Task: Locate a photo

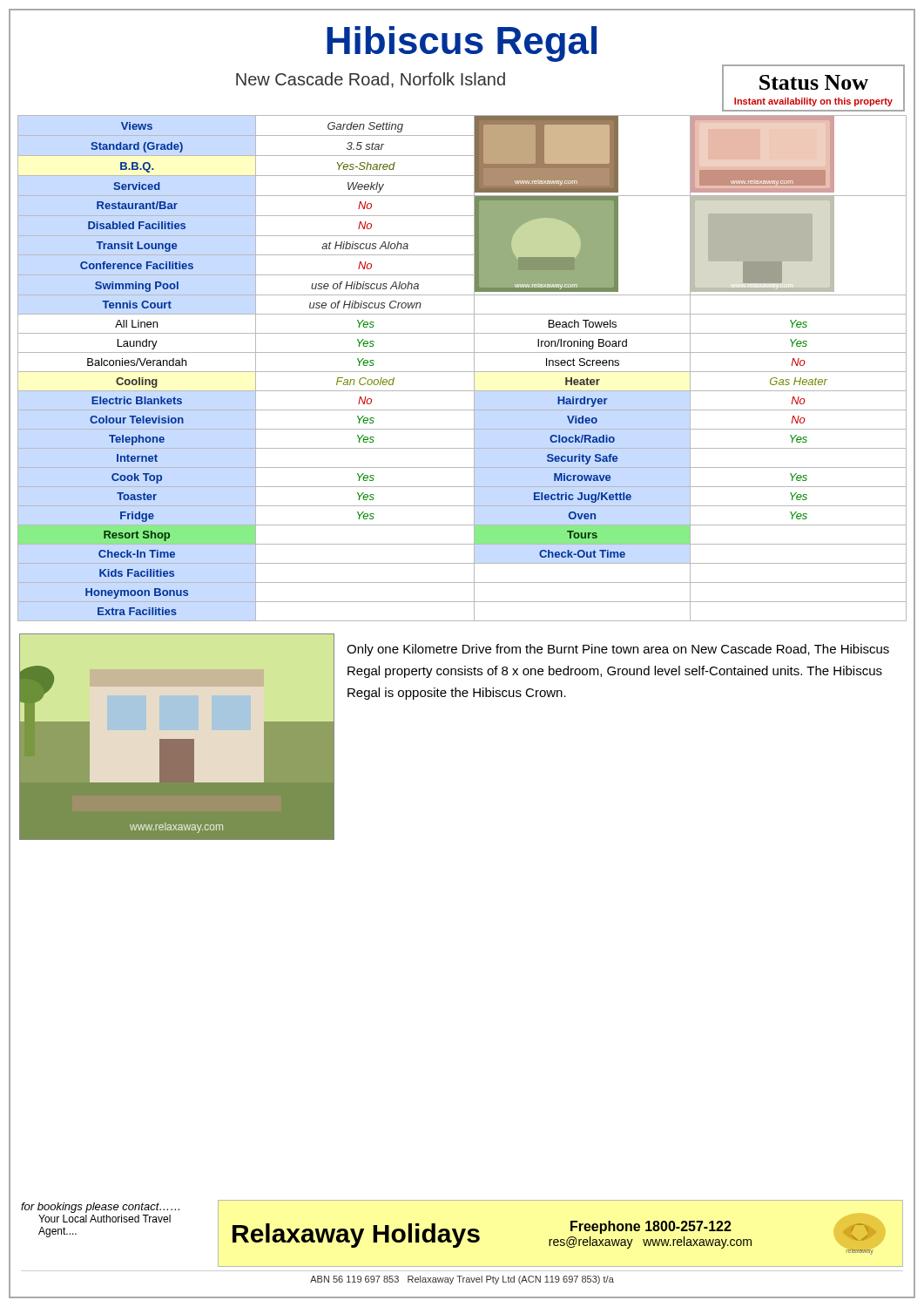Action: pyautogui.click(x=176, y=737)
